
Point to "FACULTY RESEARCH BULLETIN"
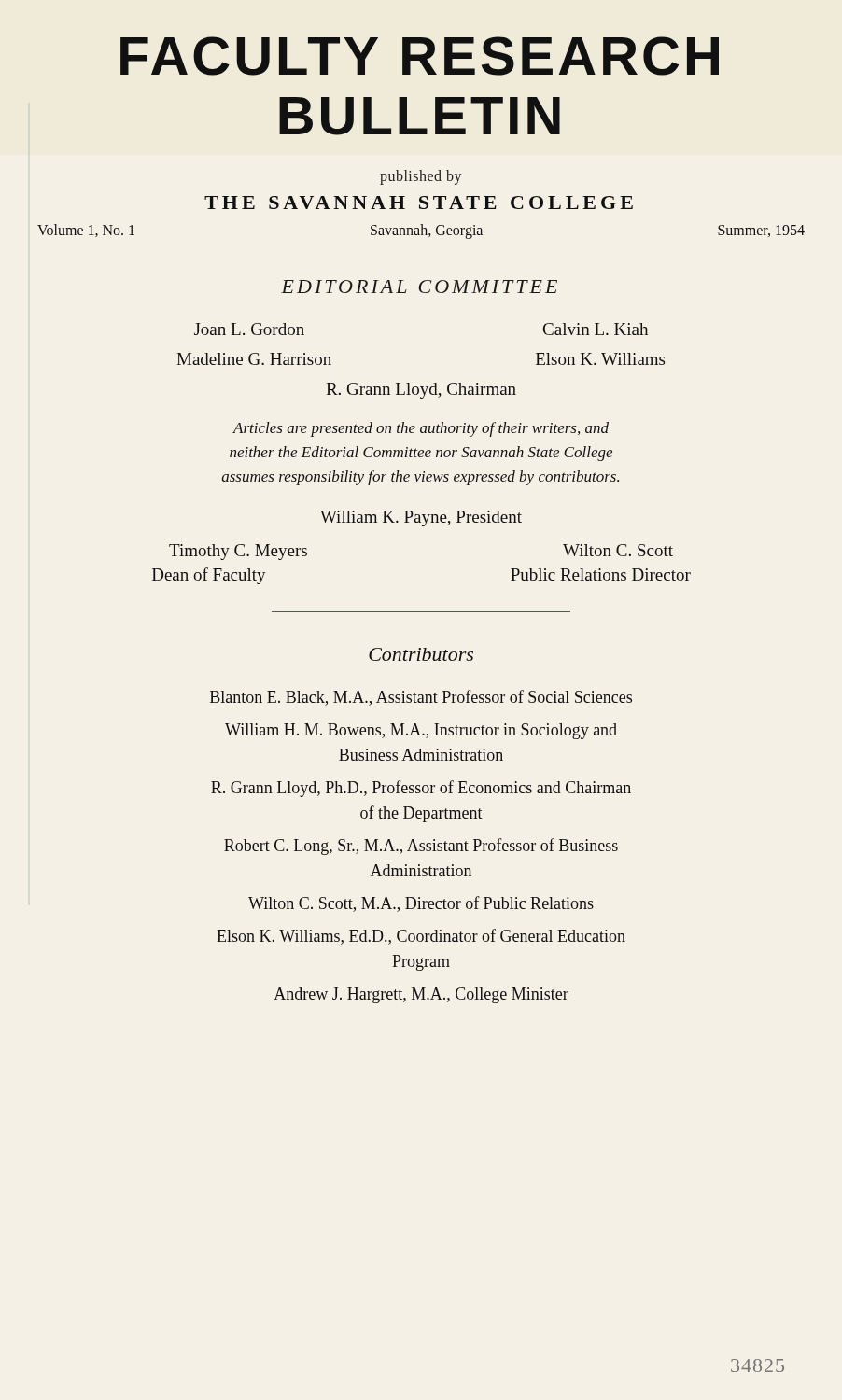421,85
